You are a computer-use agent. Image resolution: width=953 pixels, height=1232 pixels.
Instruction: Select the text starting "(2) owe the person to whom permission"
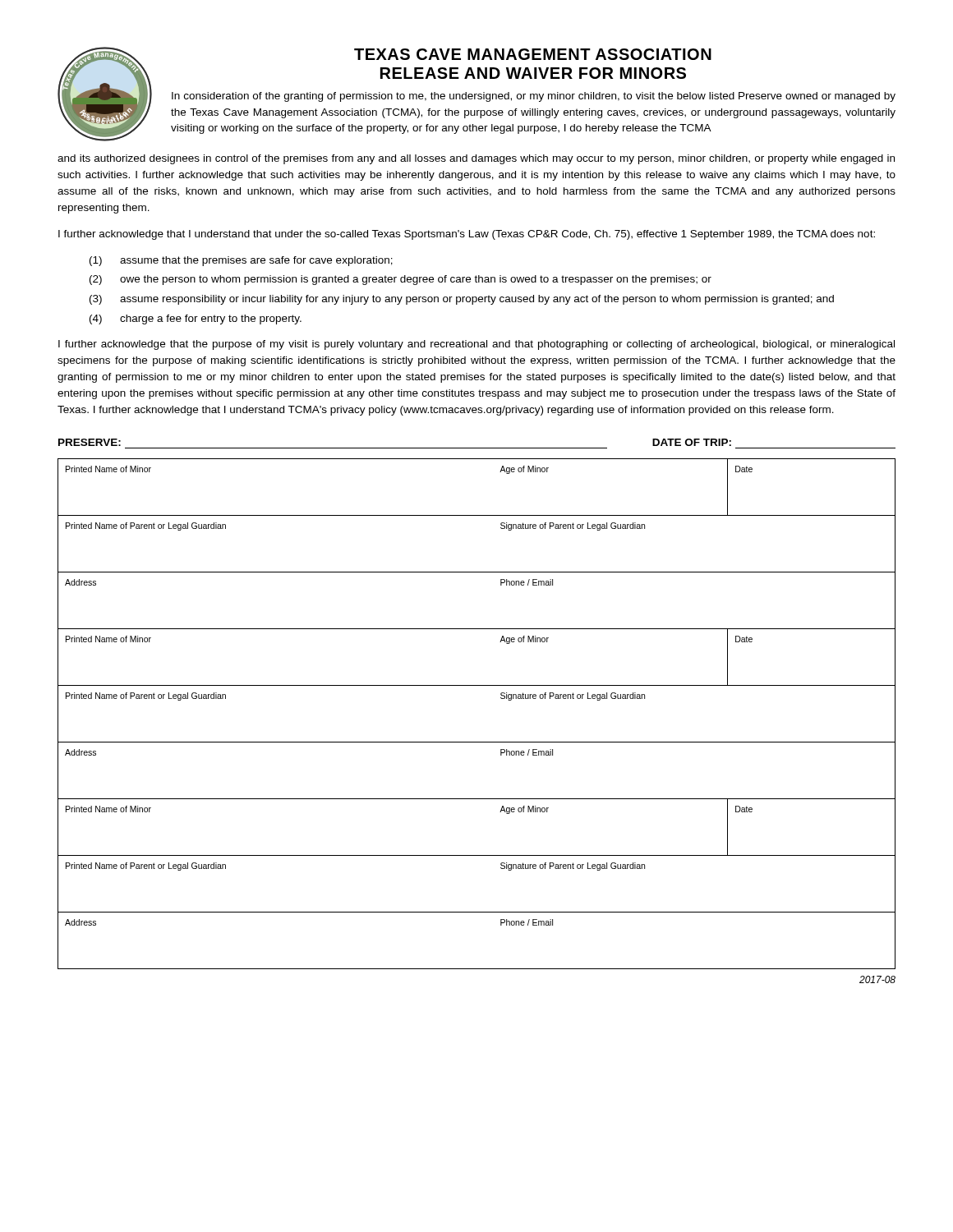pos(476,279)
